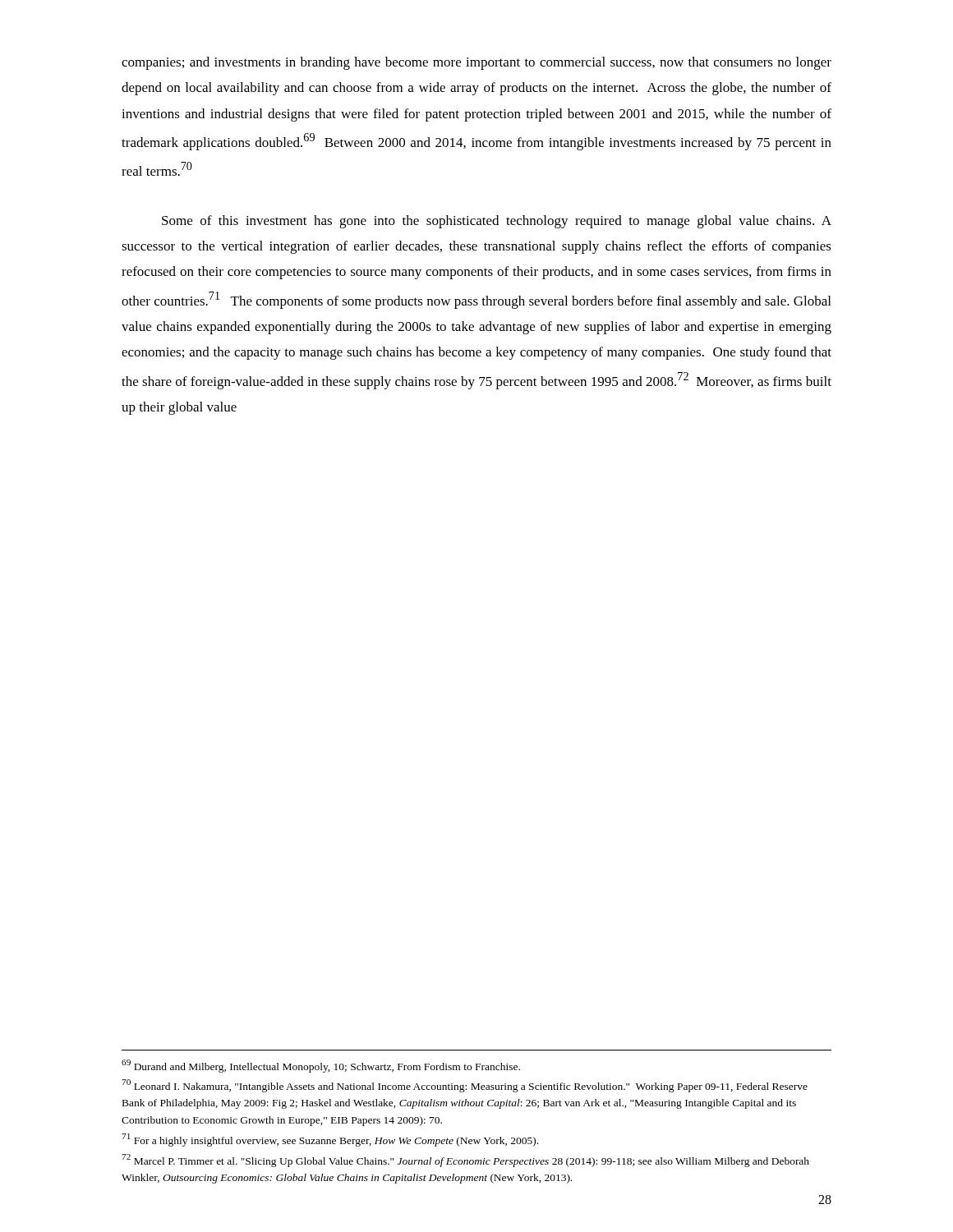
Task: Where is the passage that starts "companies; and investments in branding"?
Action: [476, 235]
